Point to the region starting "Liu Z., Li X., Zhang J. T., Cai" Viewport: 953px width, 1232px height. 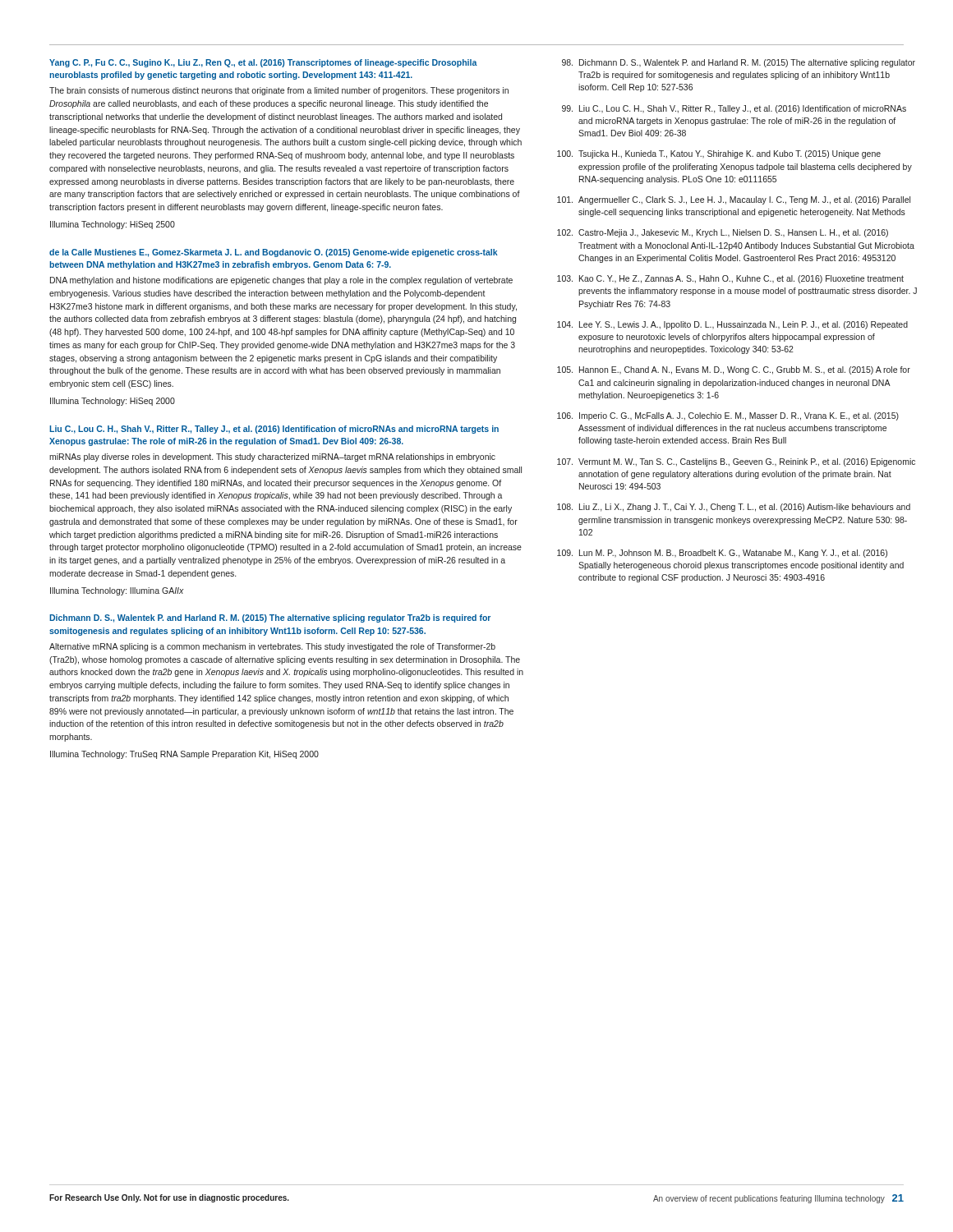tap(736, 520)
